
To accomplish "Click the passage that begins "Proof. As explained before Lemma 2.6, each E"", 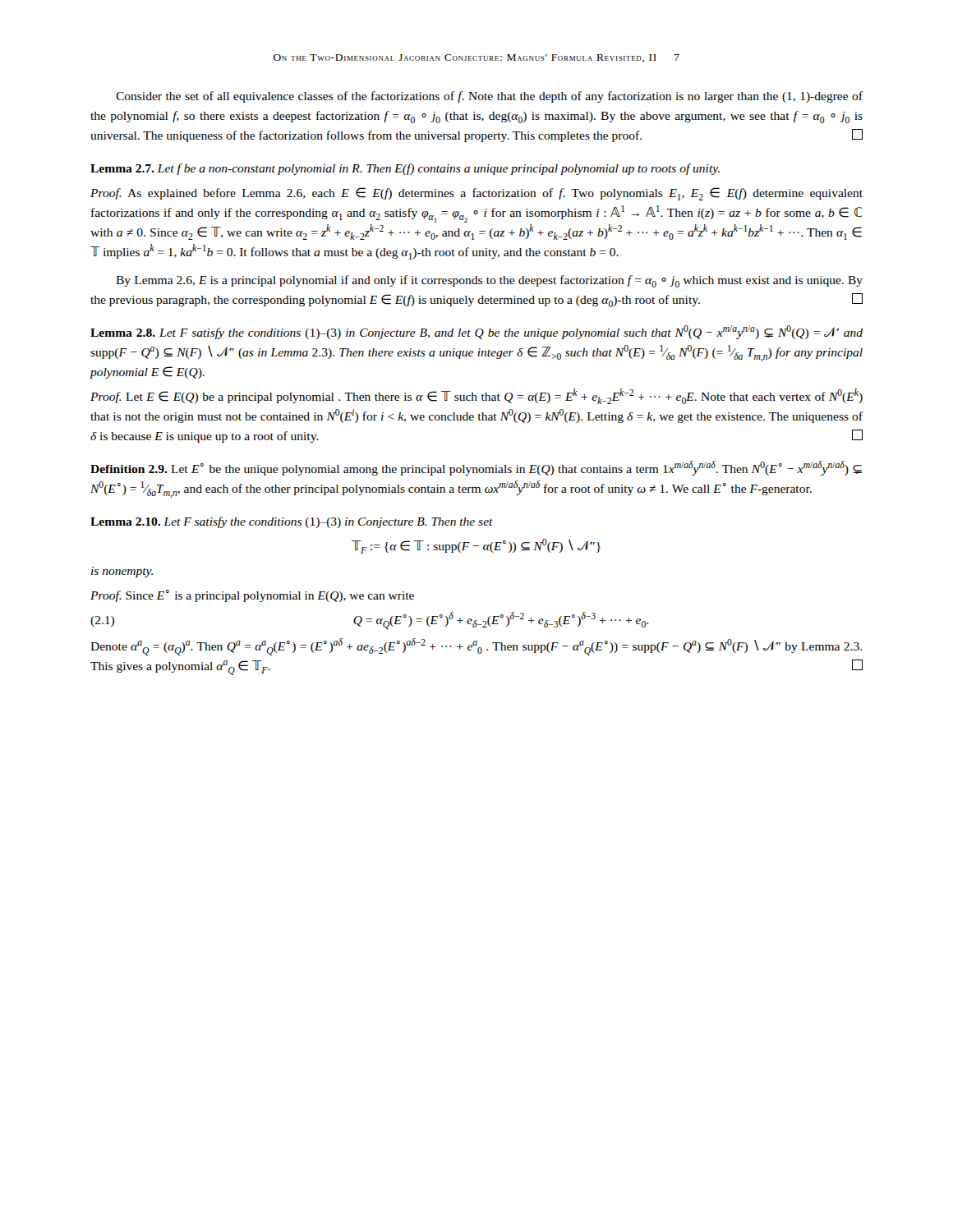I will pyautogui.click(x=476, y=224).
